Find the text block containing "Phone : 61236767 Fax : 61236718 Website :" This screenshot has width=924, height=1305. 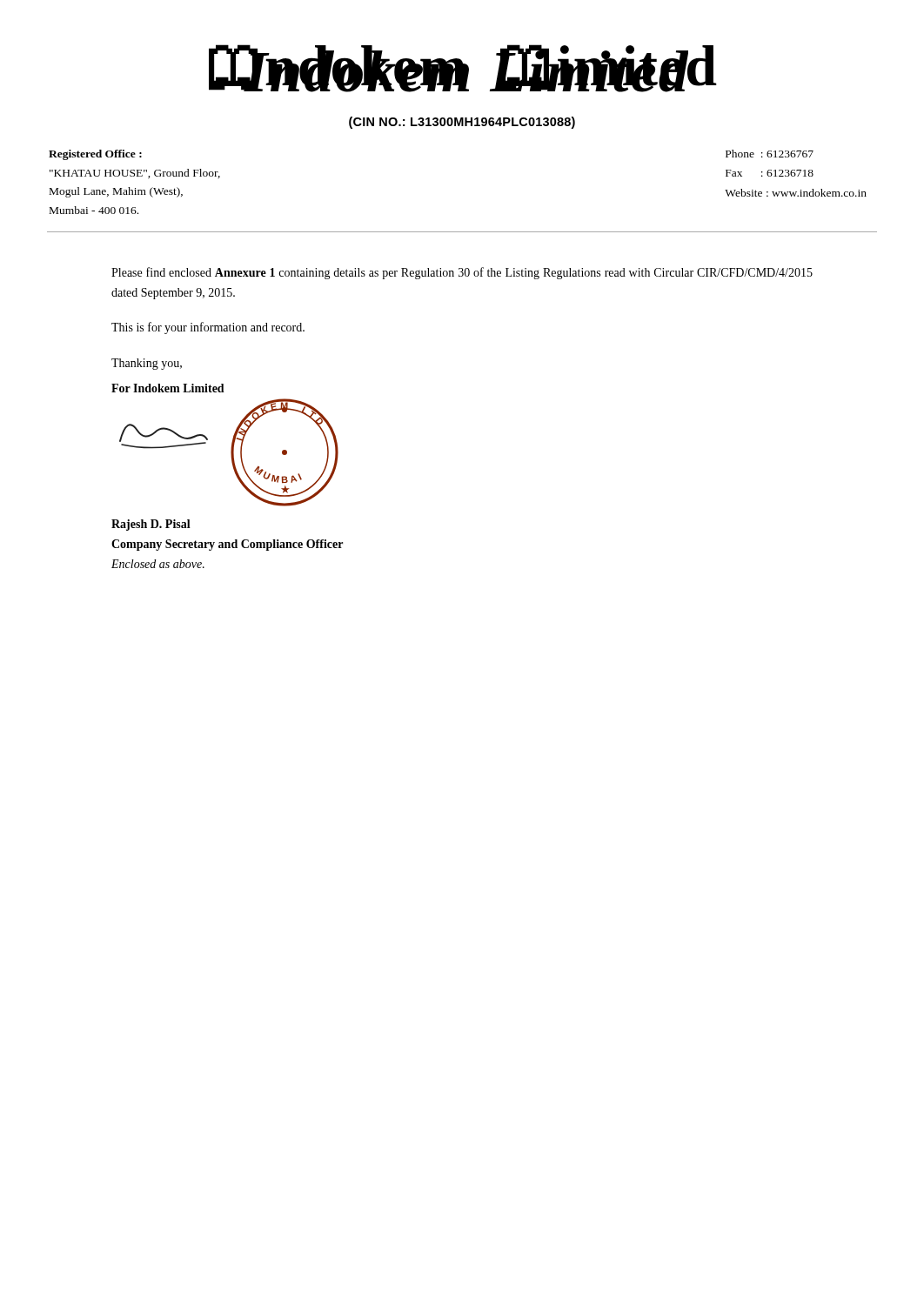[796, 173]
